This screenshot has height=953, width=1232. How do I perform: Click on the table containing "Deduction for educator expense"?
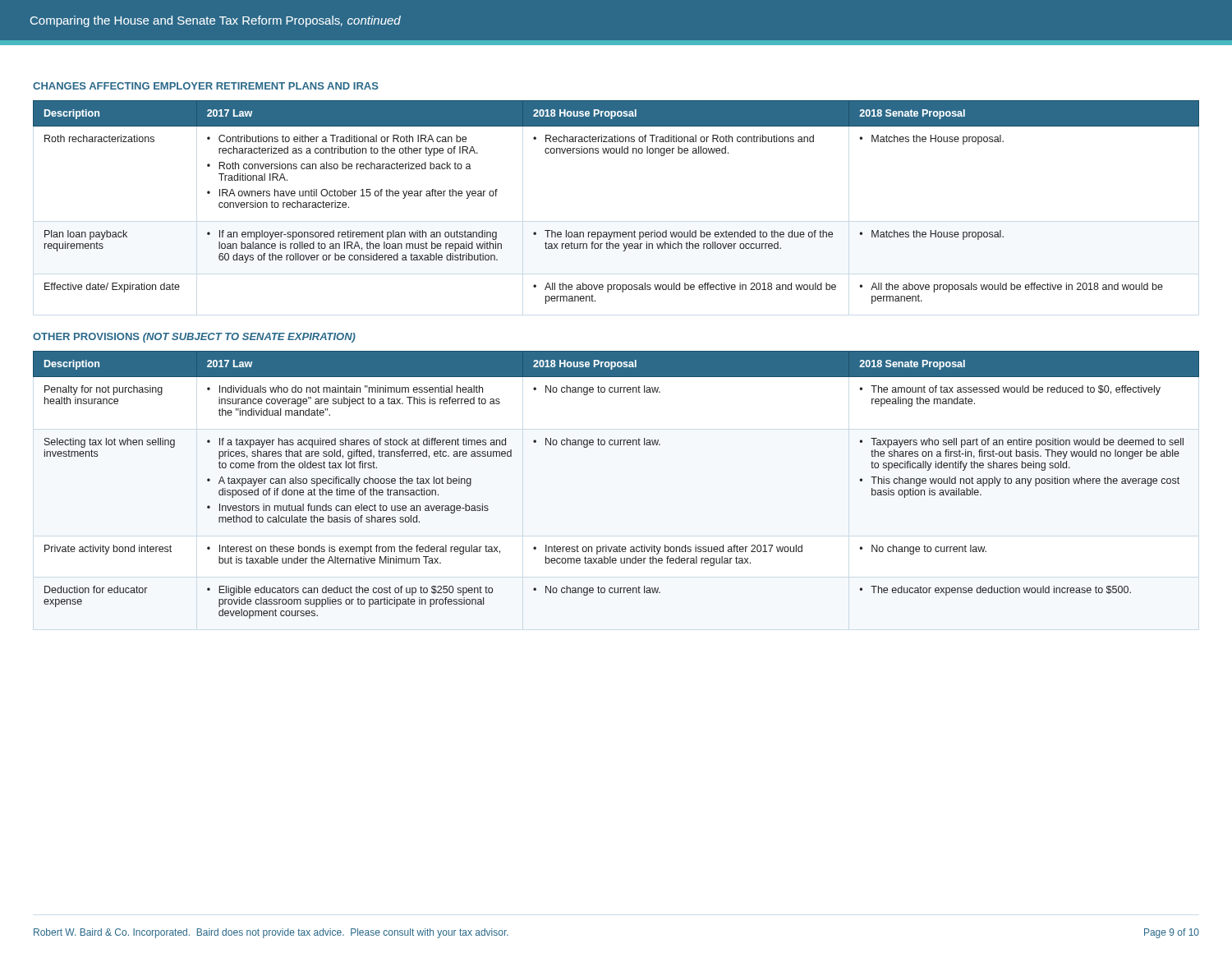point(616,490)
